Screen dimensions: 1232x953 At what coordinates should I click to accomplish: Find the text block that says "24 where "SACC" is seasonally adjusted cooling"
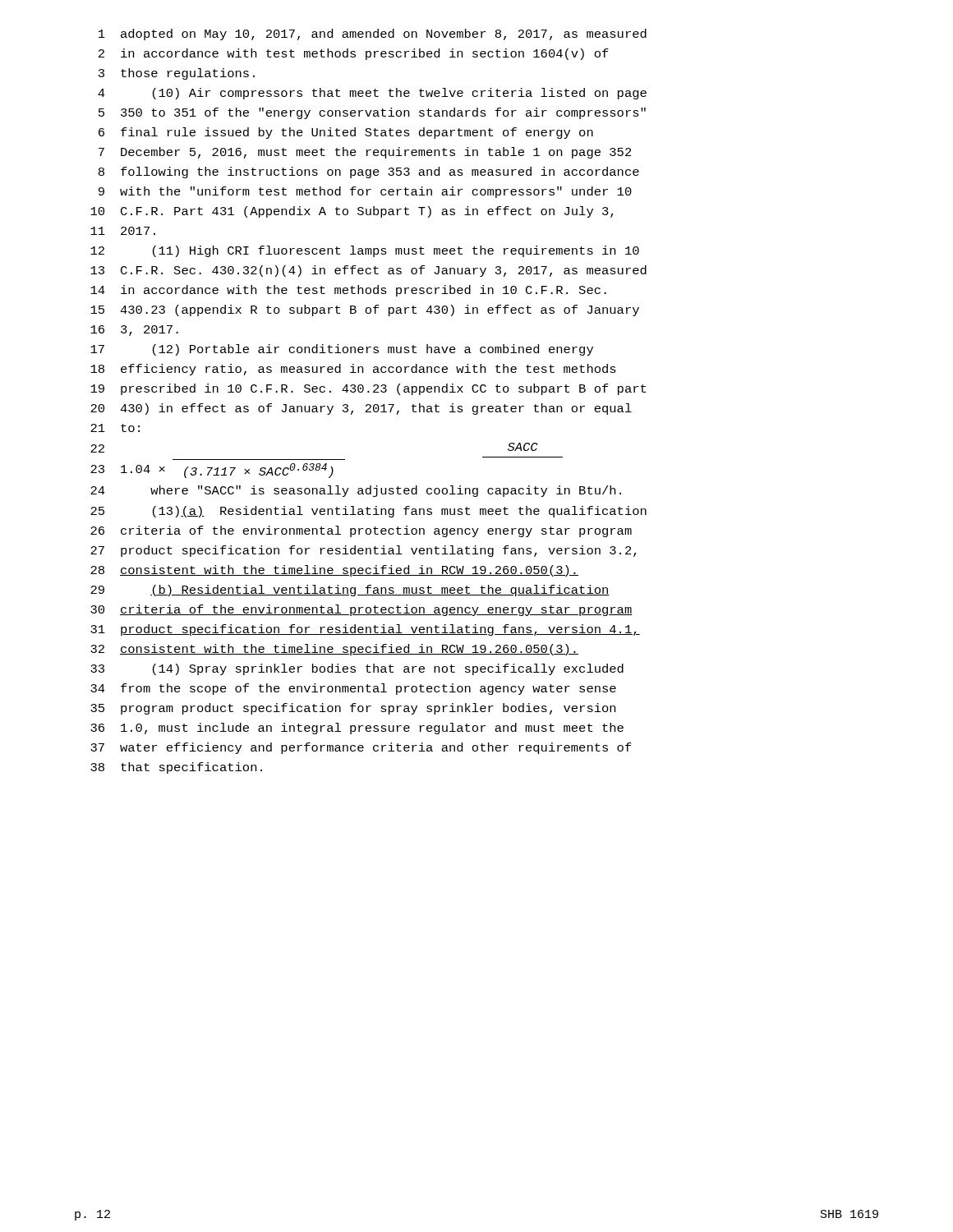pos(476,492)
